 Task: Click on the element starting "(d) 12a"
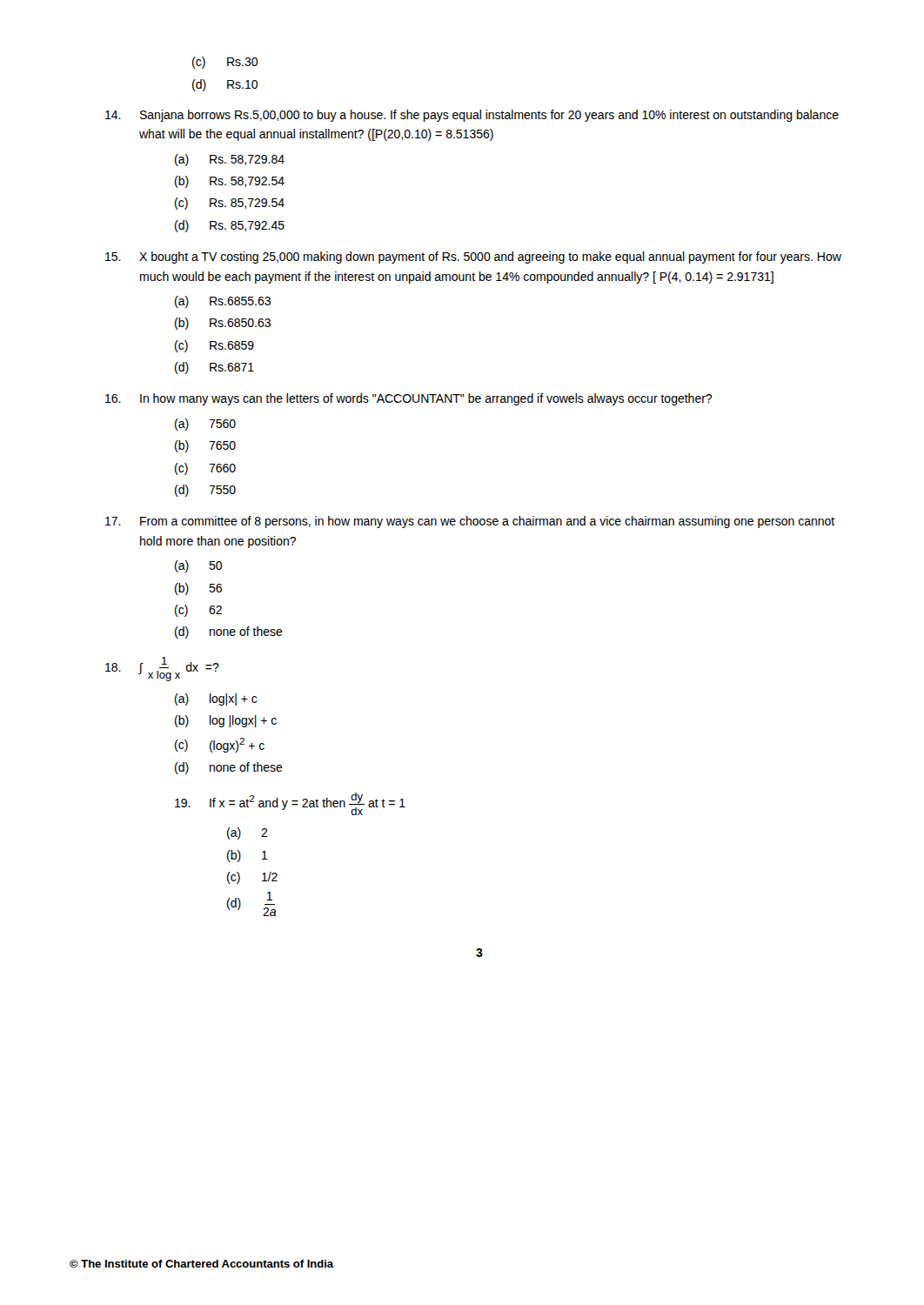[x=252, y=905]
